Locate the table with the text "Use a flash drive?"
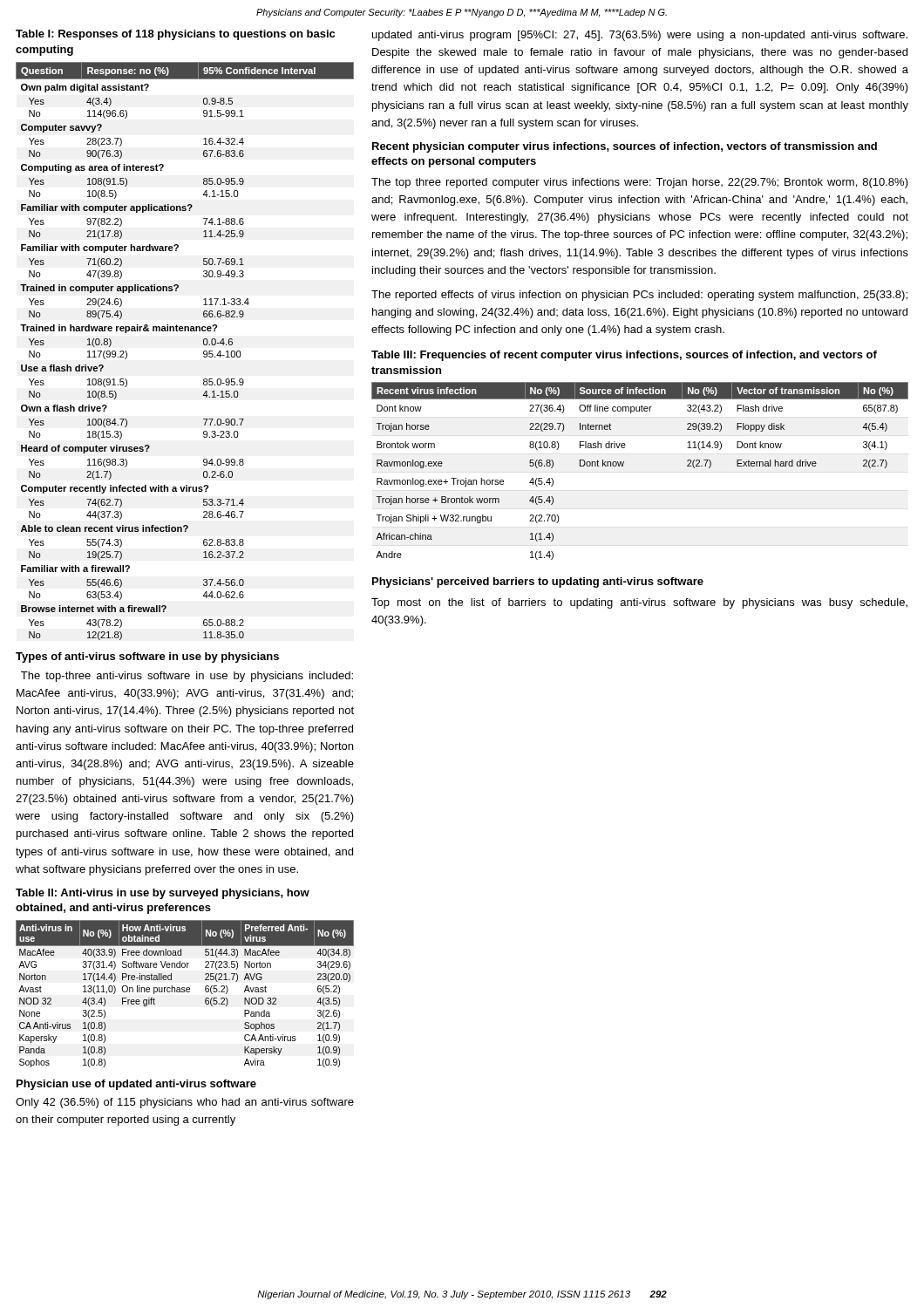924x1308 pixels. (x=185, y=352)
